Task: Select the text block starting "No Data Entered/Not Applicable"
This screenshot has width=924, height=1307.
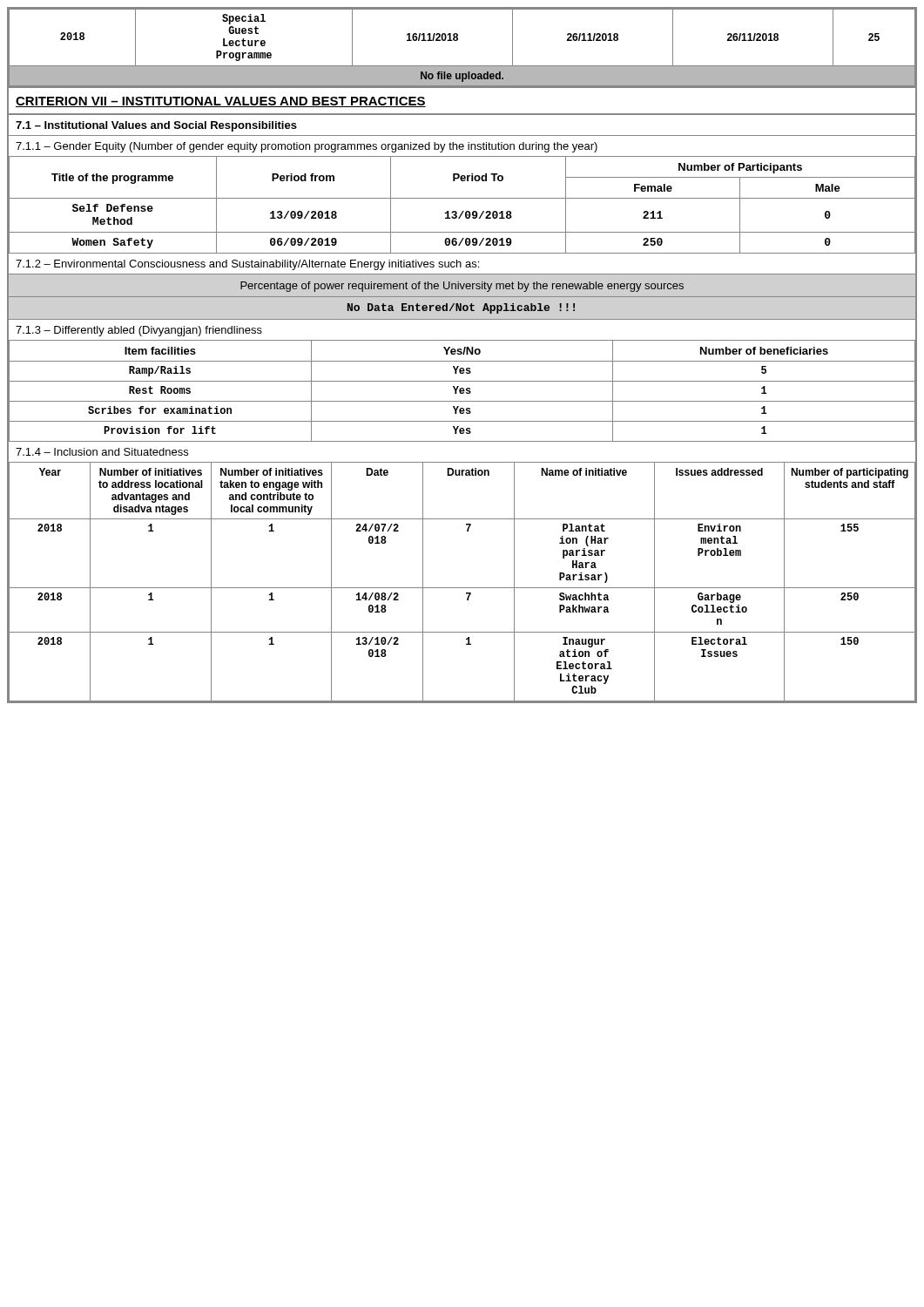Action: coord(462,308)
